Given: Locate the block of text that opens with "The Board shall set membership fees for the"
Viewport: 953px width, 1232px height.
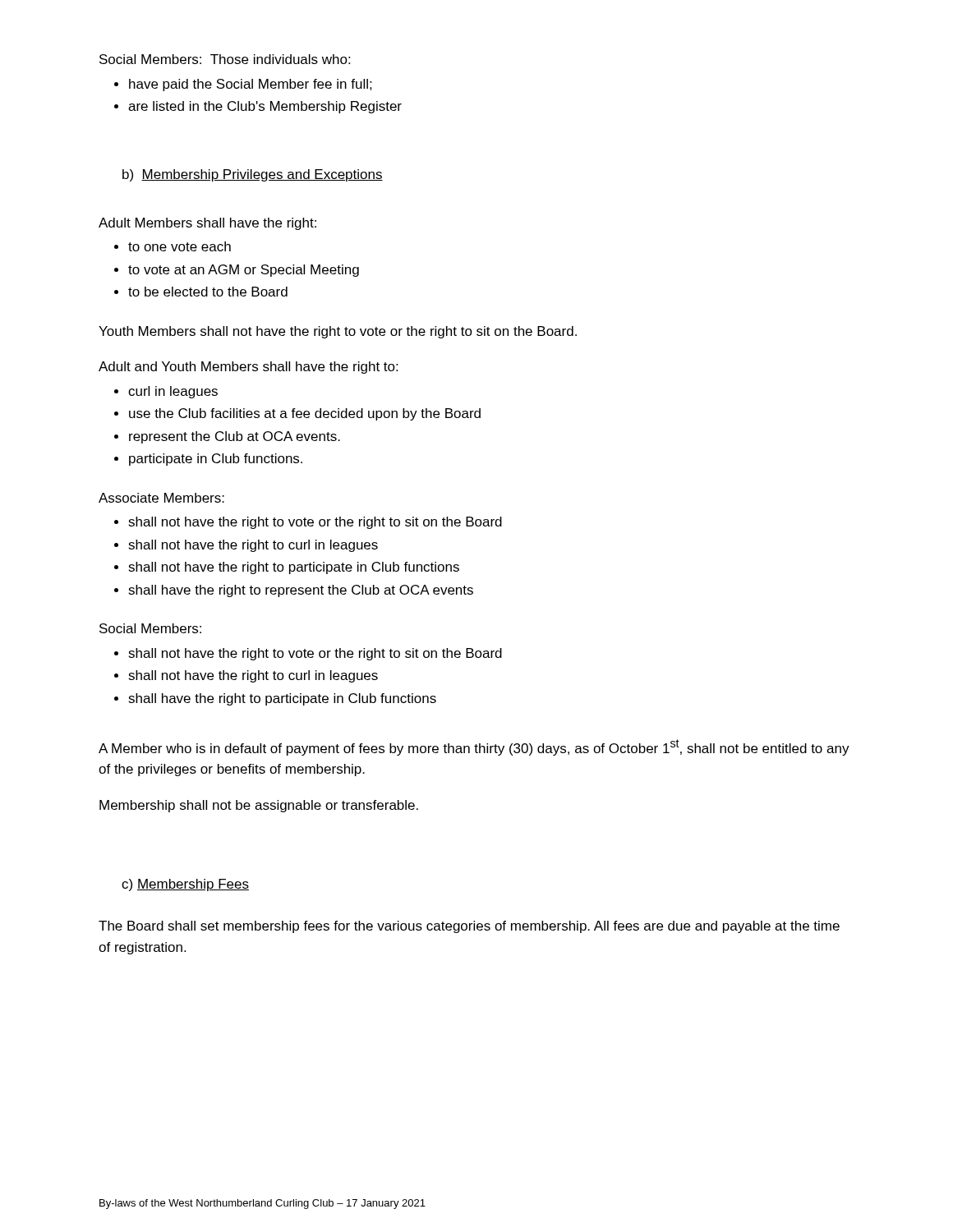Looking at the screenshot, I should [469, 937].
